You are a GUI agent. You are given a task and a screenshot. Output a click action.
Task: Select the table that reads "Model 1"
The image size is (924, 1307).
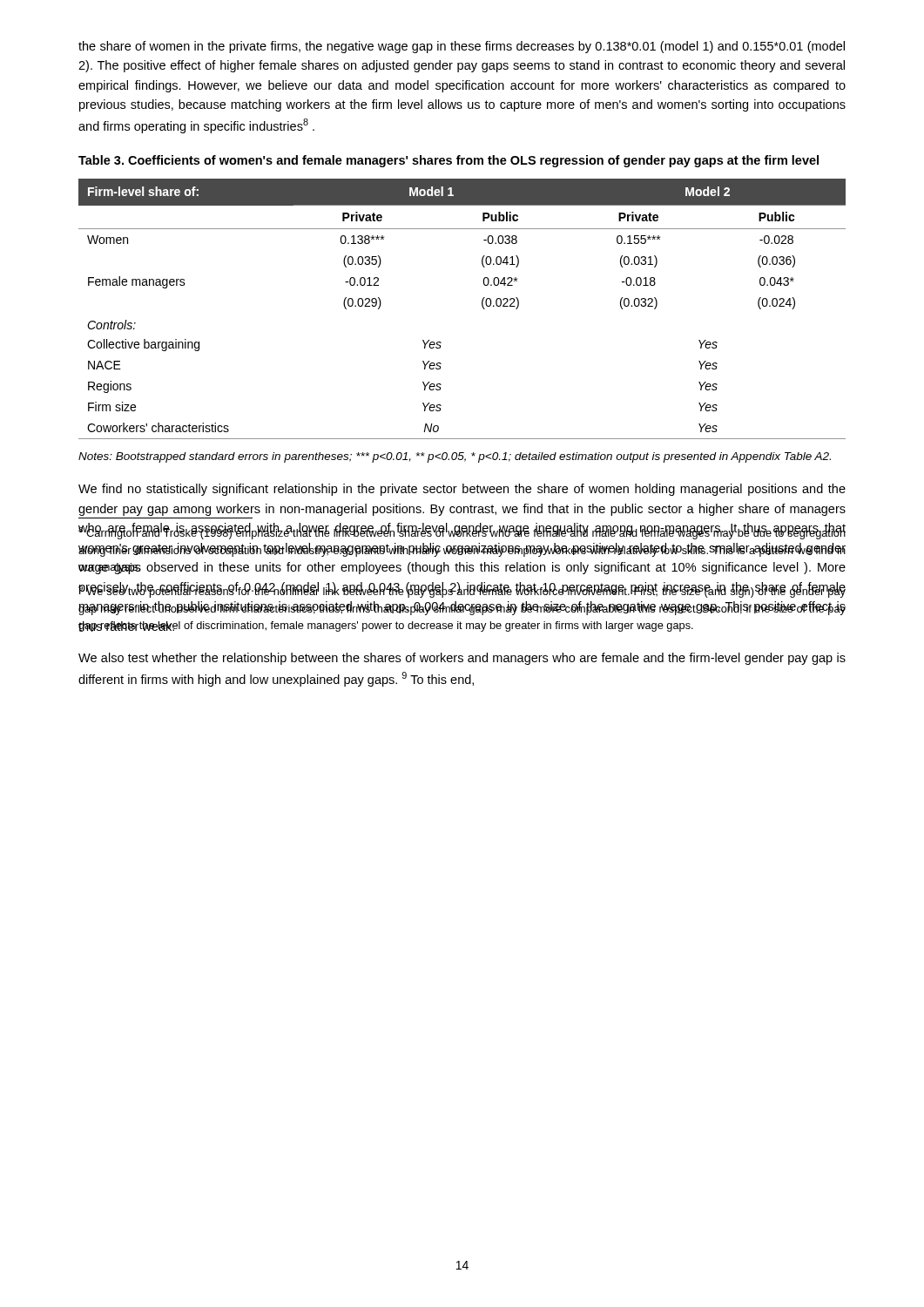pos(462,309)
